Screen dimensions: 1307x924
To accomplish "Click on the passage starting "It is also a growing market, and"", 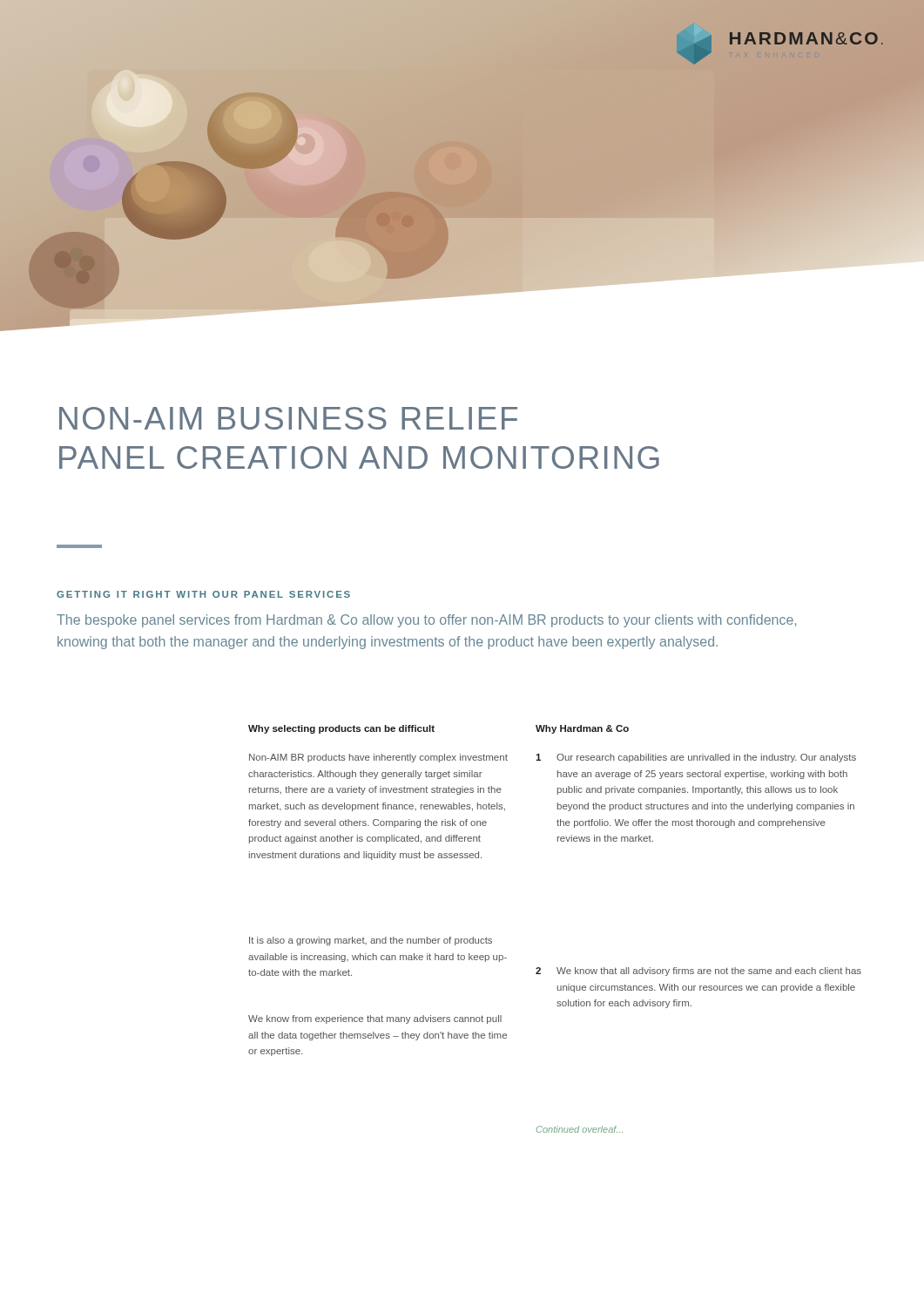I will coord(378,956).
